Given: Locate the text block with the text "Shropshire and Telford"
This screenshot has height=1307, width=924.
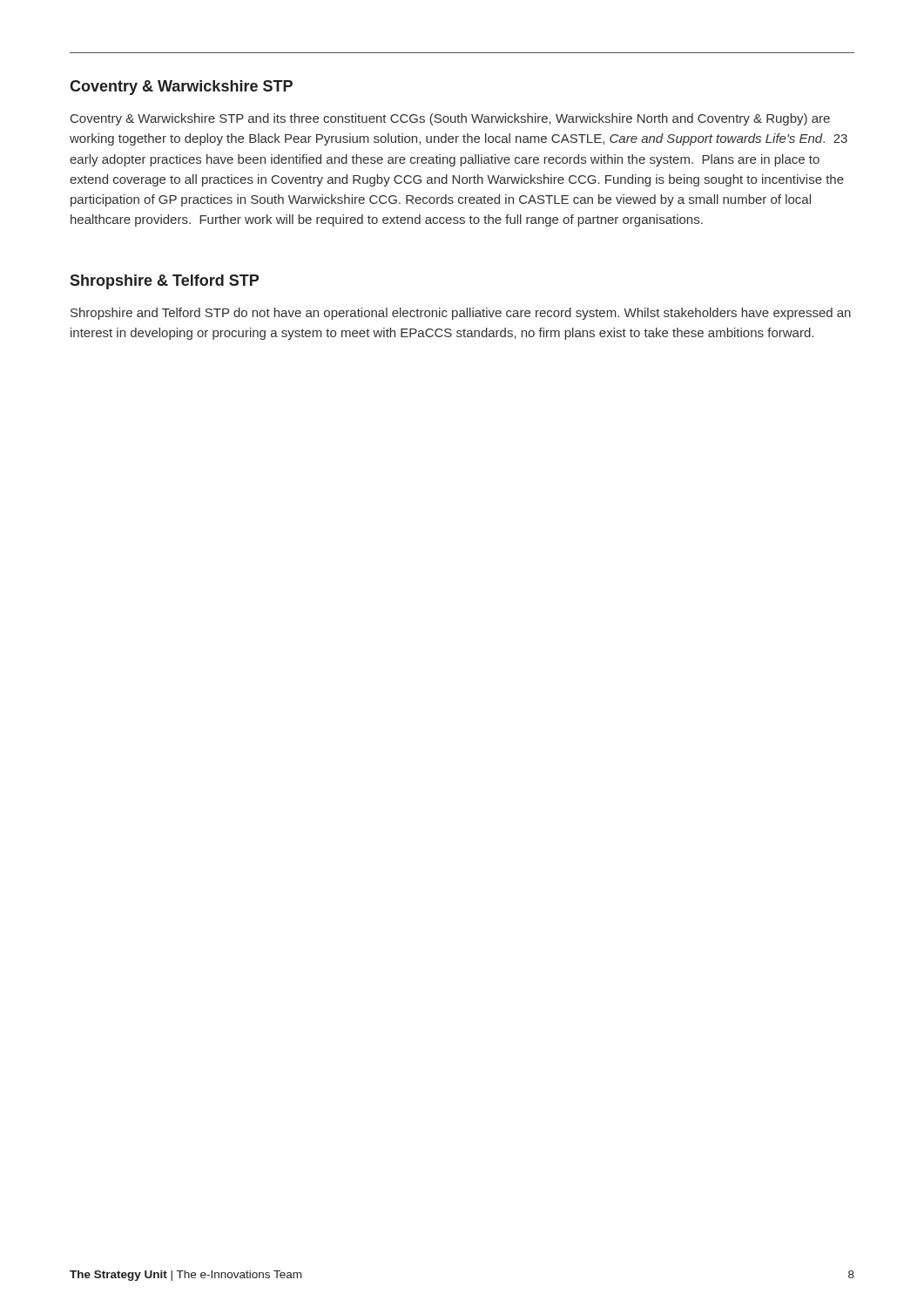Looking at the screenshot, I should (x=460, y=322).
